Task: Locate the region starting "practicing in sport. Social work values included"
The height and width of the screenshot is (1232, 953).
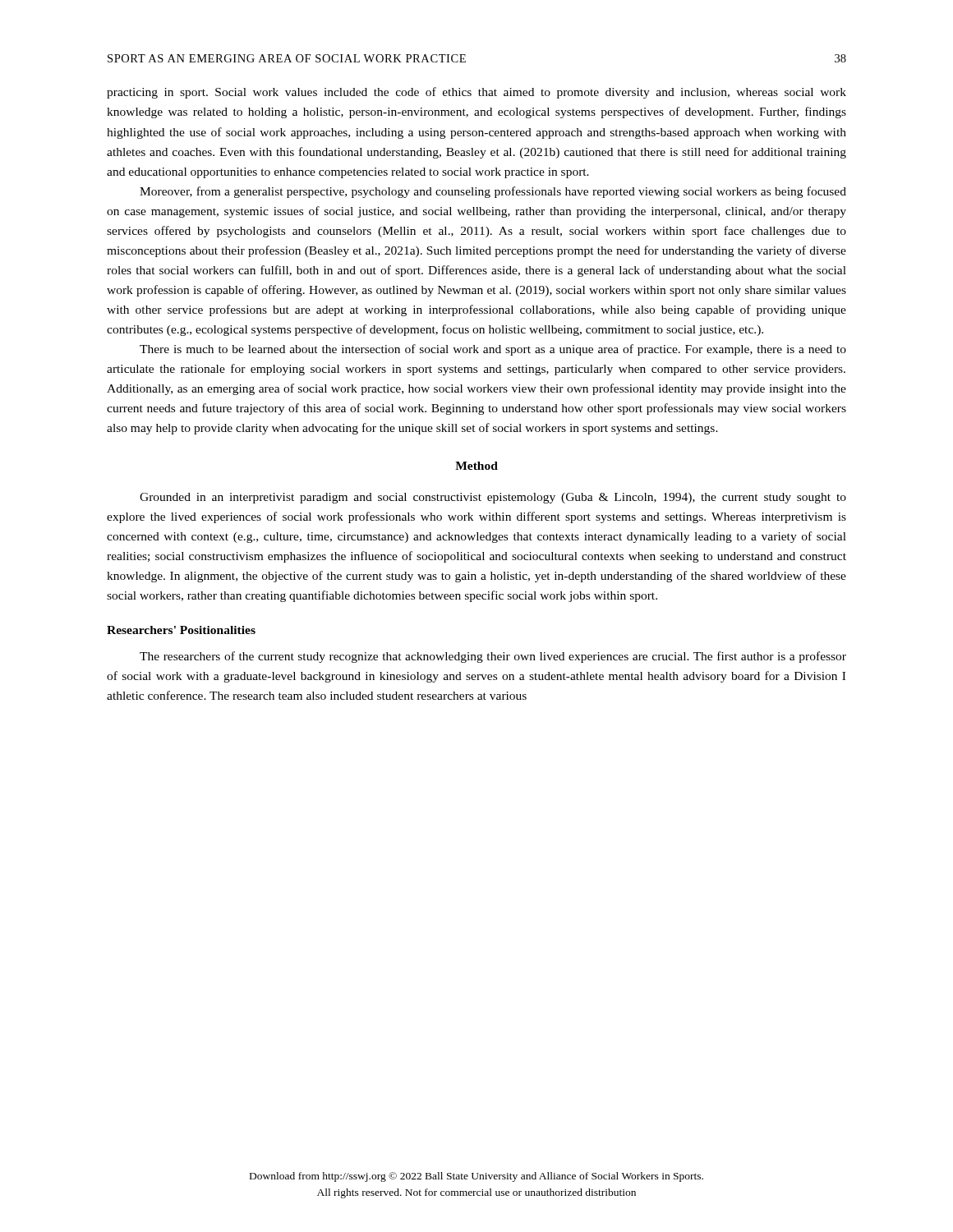Action: pyautogui.click(x=476, y=132)
